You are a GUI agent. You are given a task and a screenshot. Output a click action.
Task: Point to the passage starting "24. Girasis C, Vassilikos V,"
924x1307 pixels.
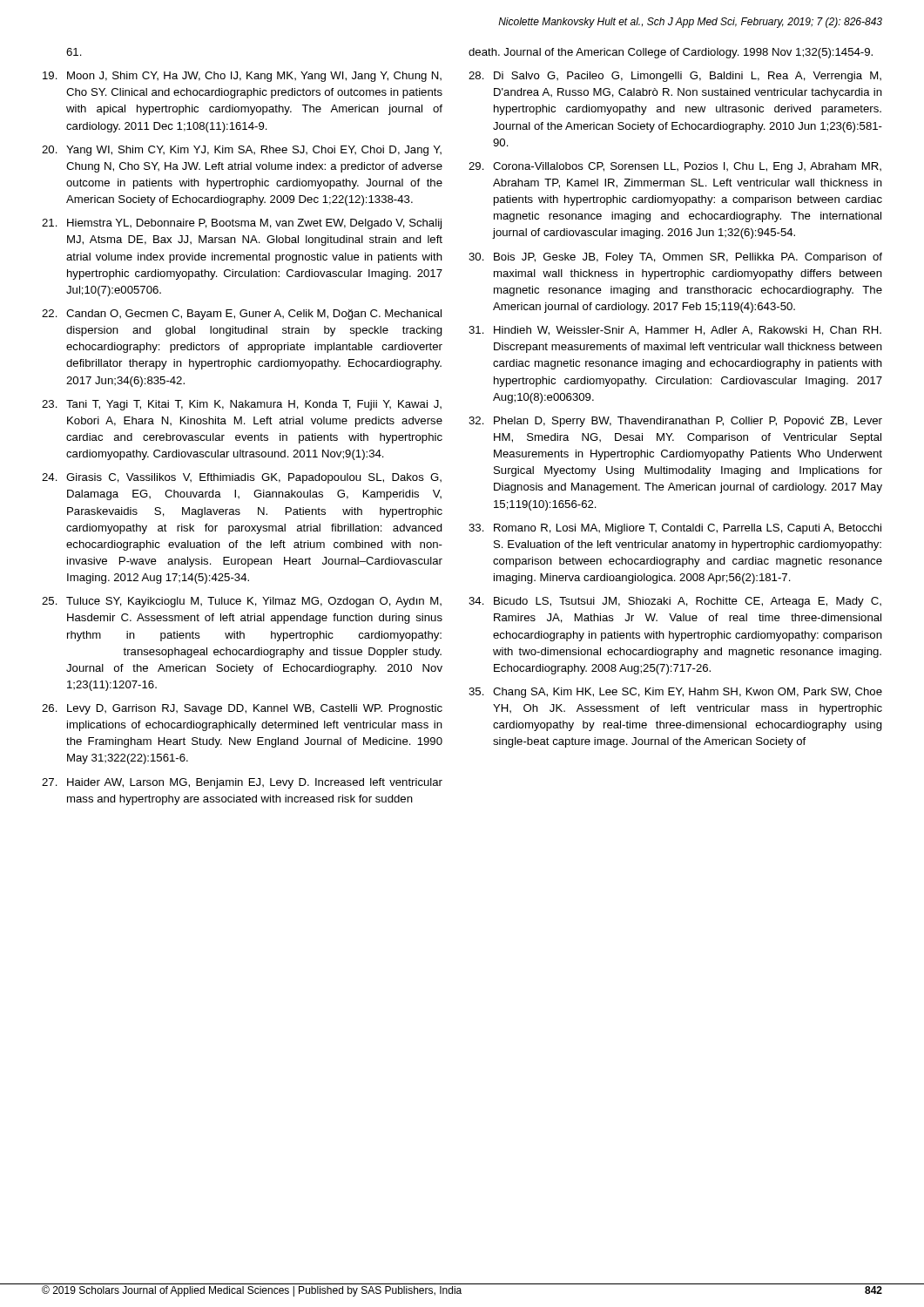point(242,527)
